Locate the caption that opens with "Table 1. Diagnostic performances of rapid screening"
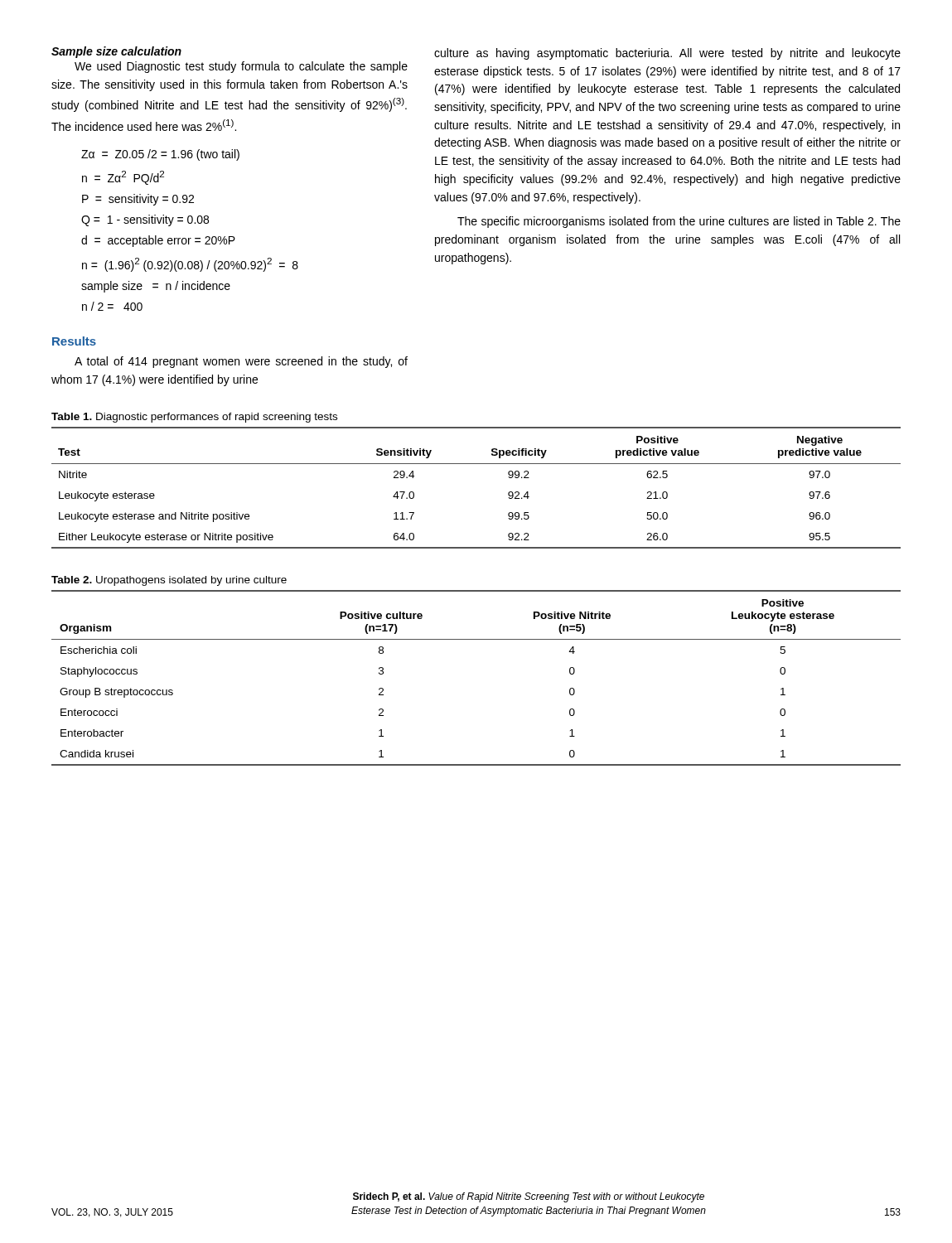This screenshot has width=952, height=1243. pyautogui.click(x=195, y=417)
